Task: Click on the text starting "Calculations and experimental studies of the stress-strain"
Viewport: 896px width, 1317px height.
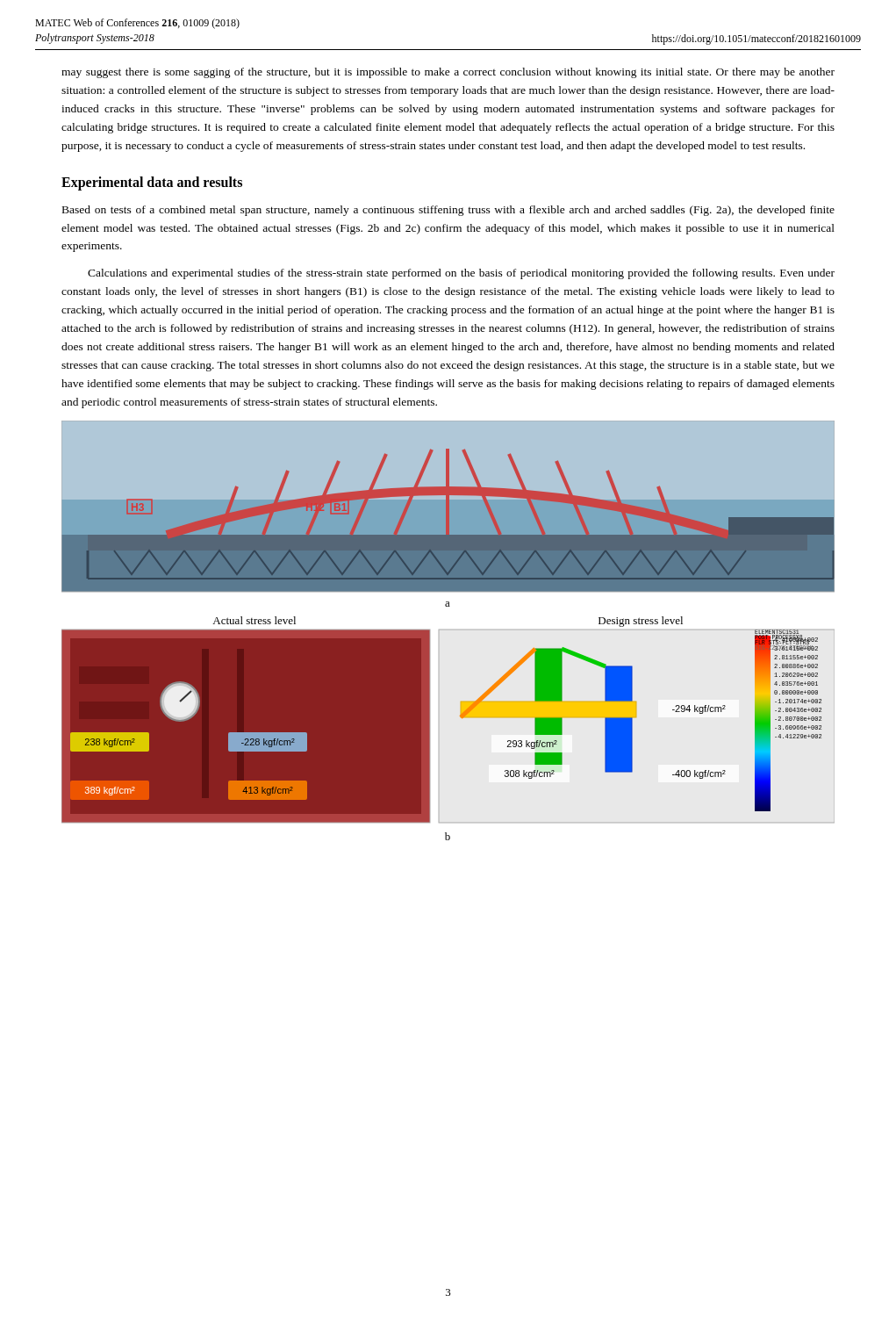Action: (x=448, y=337)
